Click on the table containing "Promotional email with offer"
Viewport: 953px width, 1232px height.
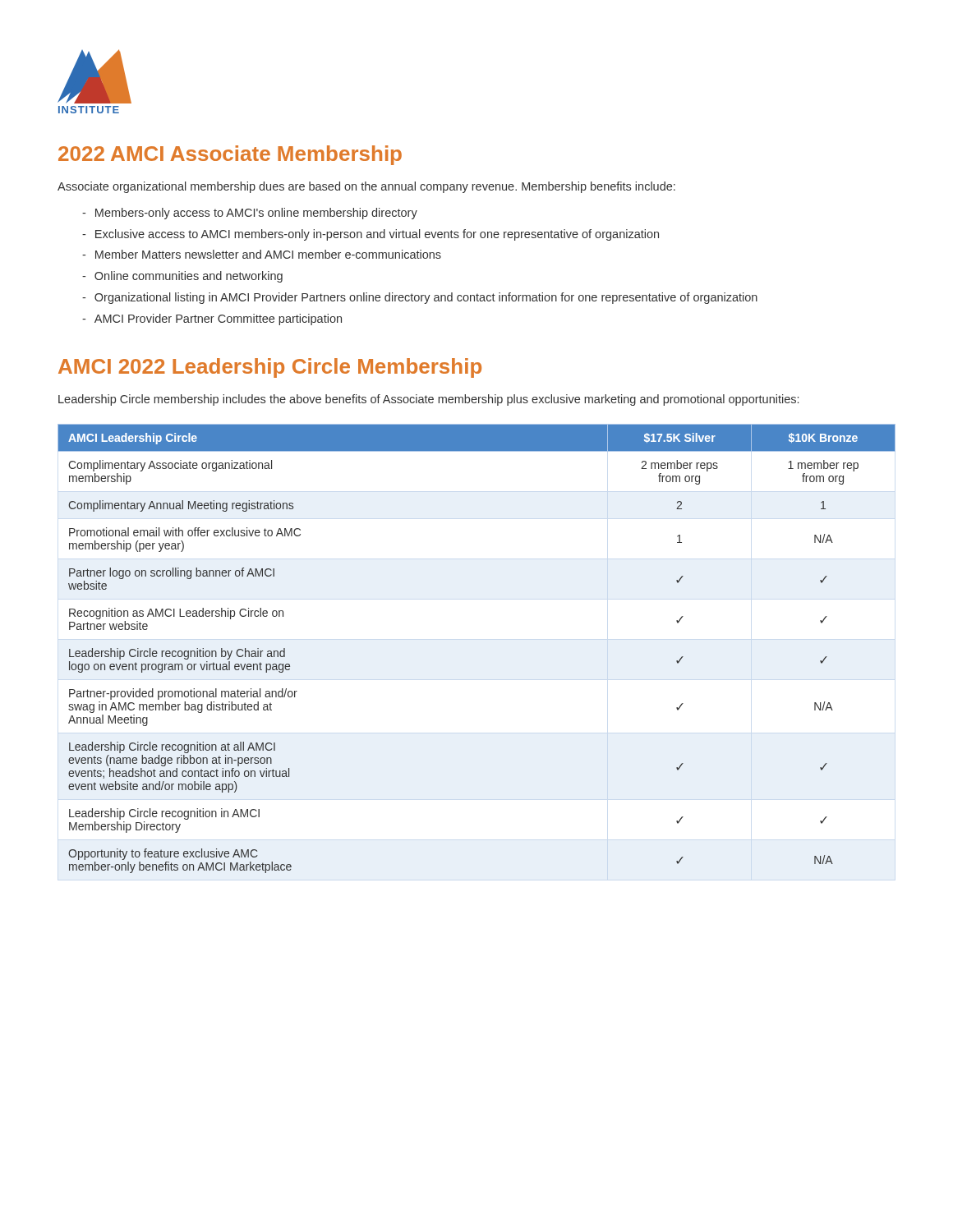pos(476,652)
